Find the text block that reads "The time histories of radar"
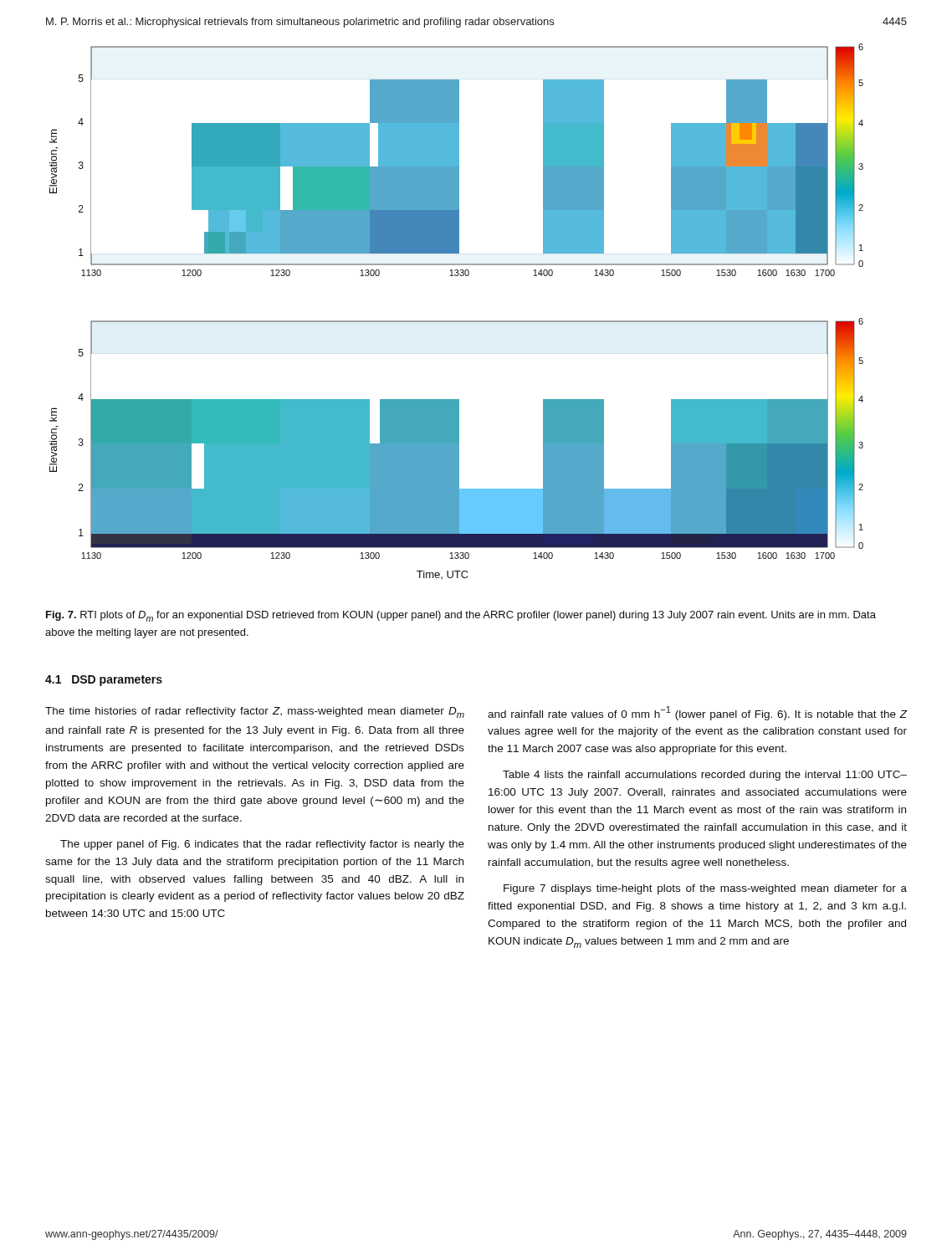The image size is (952, 1255). (255, 813)
